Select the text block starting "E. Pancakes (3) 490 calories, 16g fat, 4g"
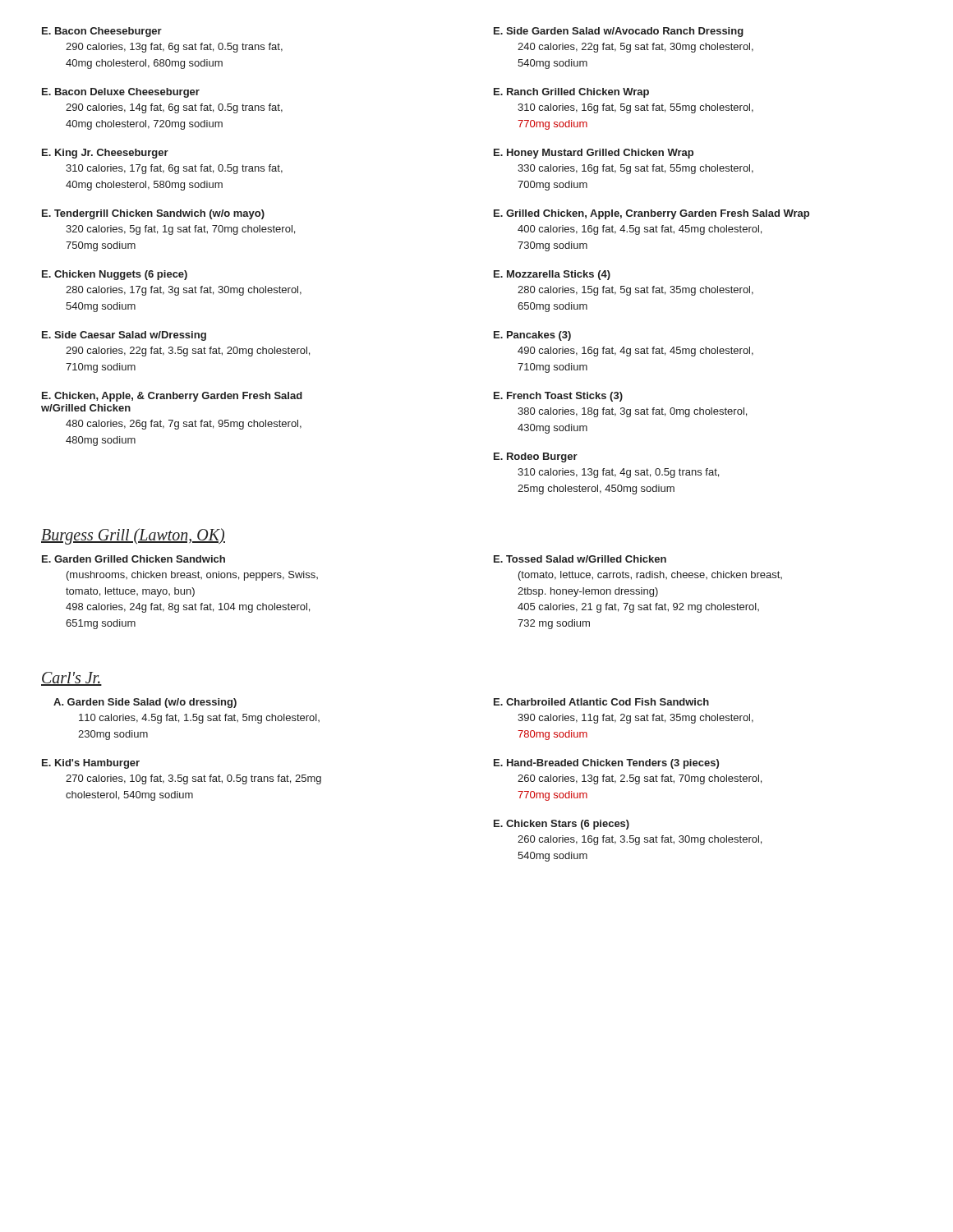The width and height of the screenshot is (953, 1232). click(702, 352)
